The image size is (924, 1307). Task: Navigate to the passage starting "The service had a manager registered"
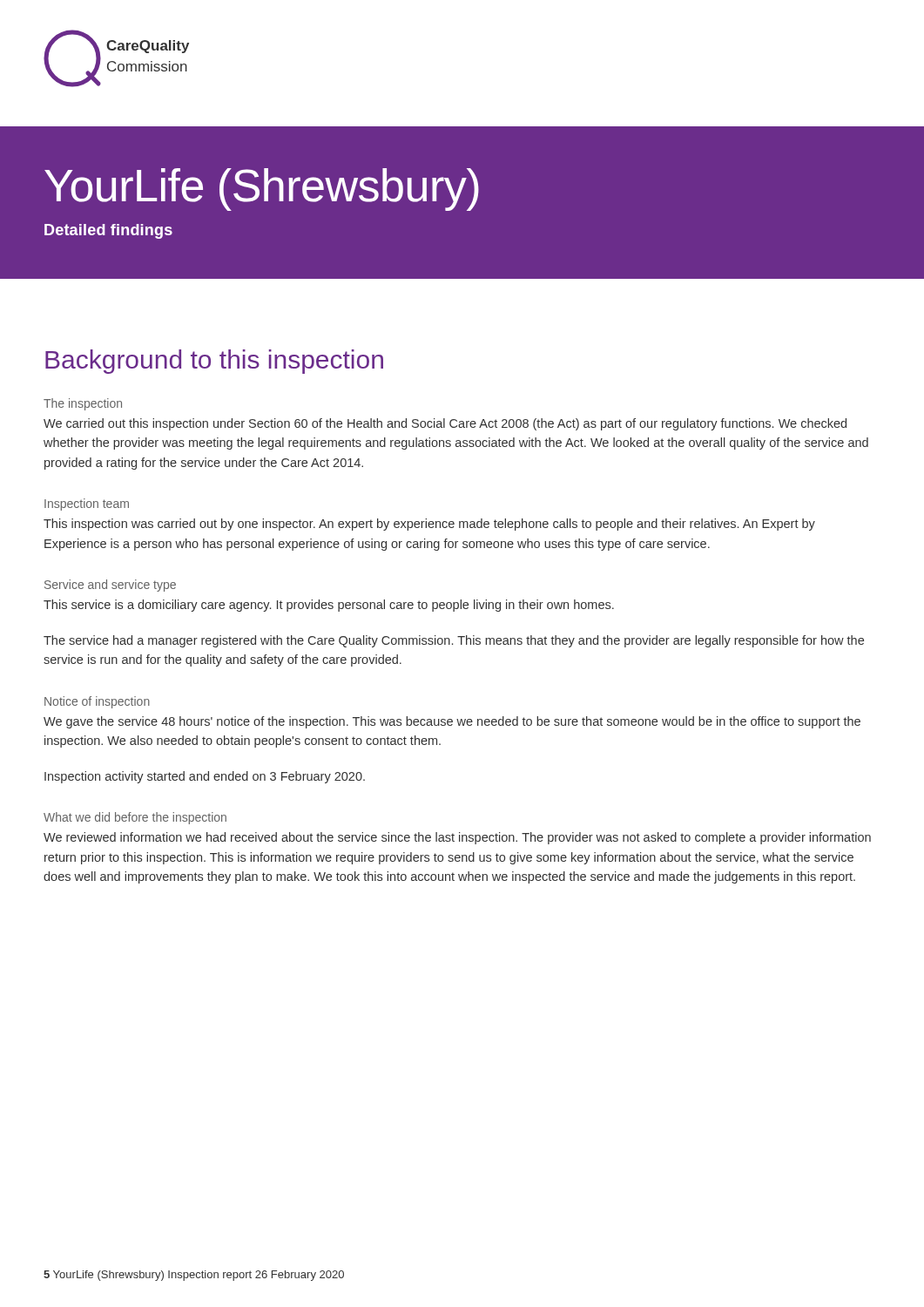pyautogui.click(x=462, y=650)
